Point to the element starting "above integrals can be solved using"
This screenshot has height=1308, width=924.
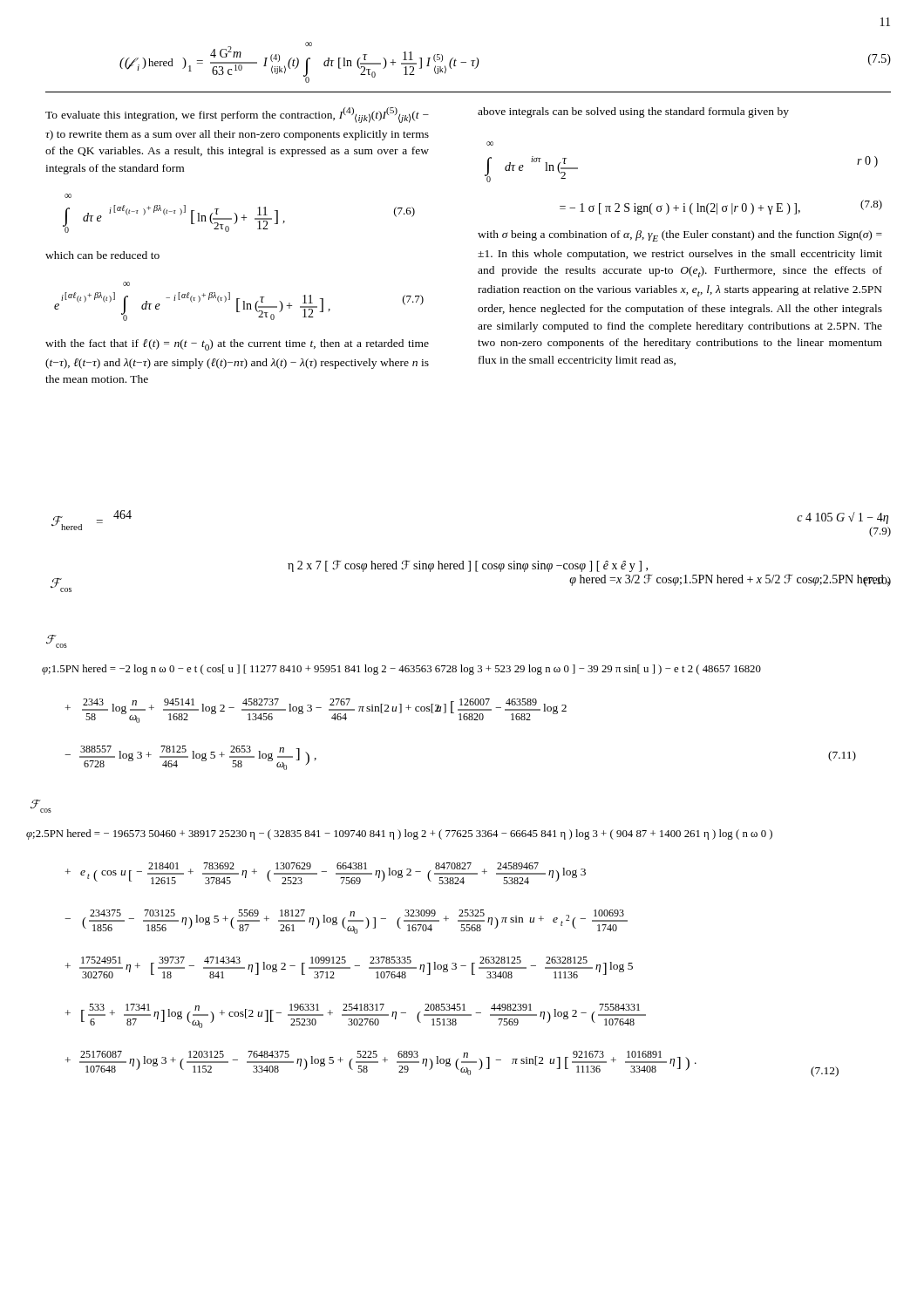point(680,111)
